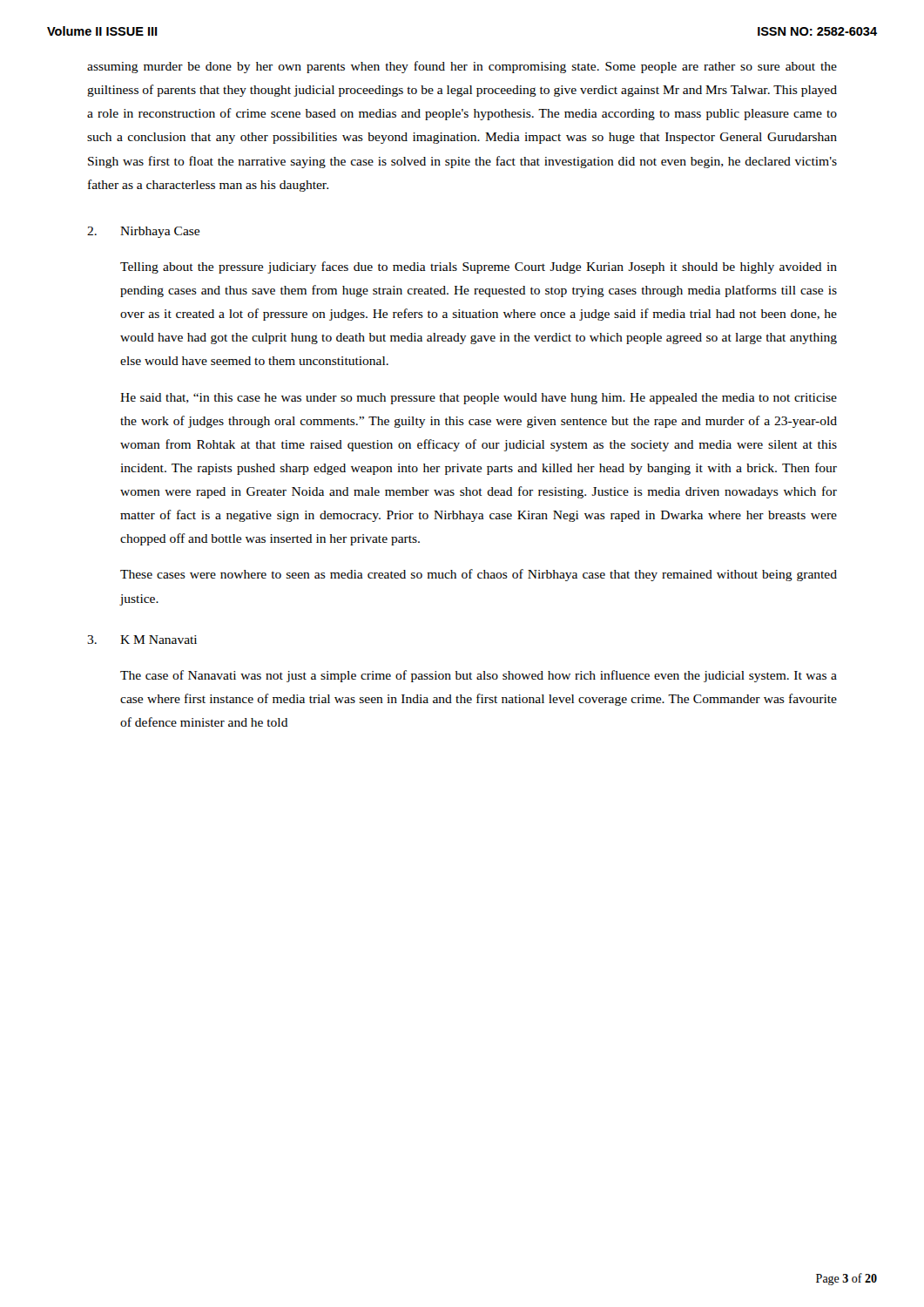Click on the text block with the text "assuming murder be done"
This screenshot has height=1307, width=924.
pyautogui.click(x=462, y=125)
